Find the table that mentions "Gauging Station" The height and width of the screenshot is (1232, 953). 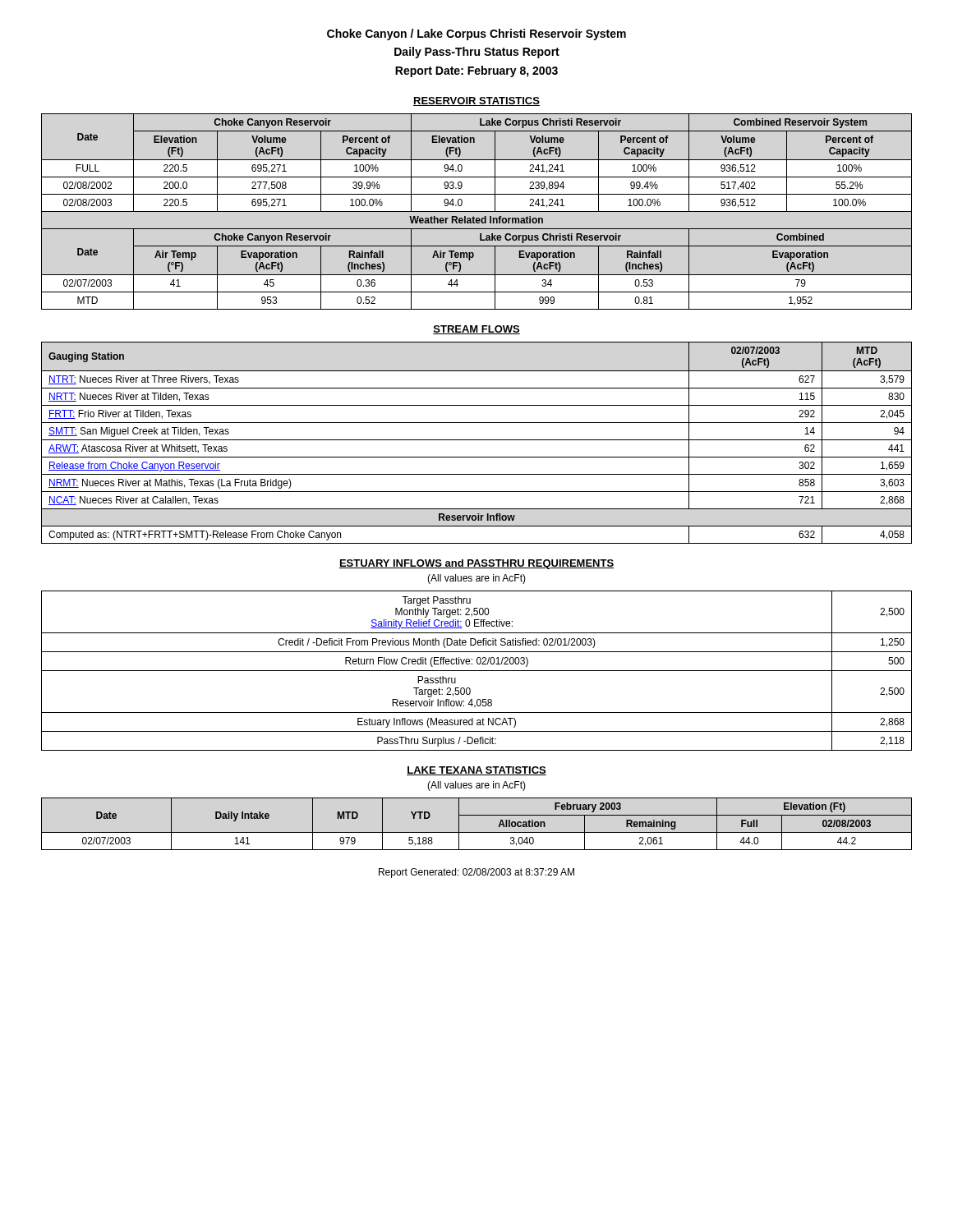[x=476, y=443]
